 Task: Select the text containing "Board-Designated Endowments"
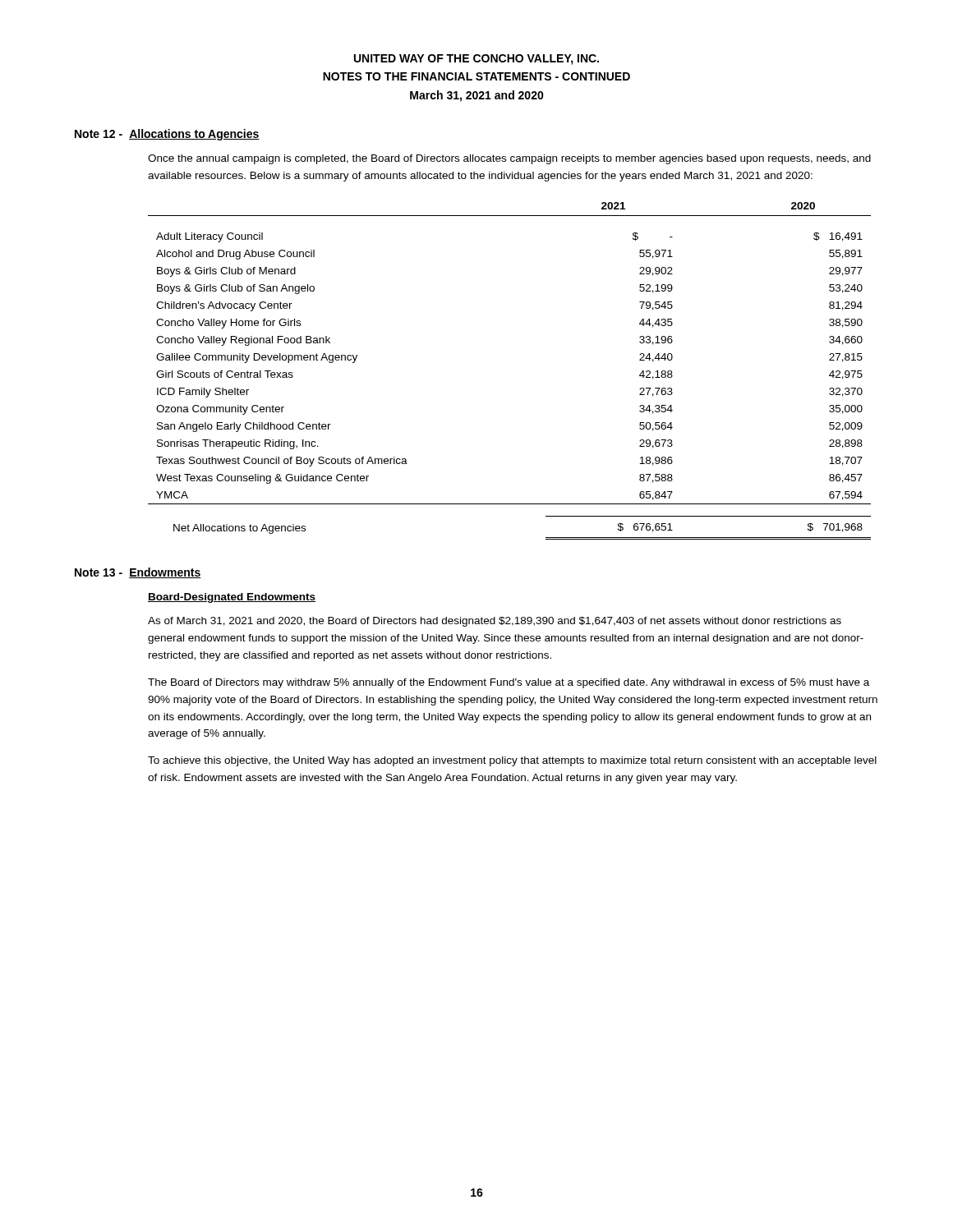232,597
